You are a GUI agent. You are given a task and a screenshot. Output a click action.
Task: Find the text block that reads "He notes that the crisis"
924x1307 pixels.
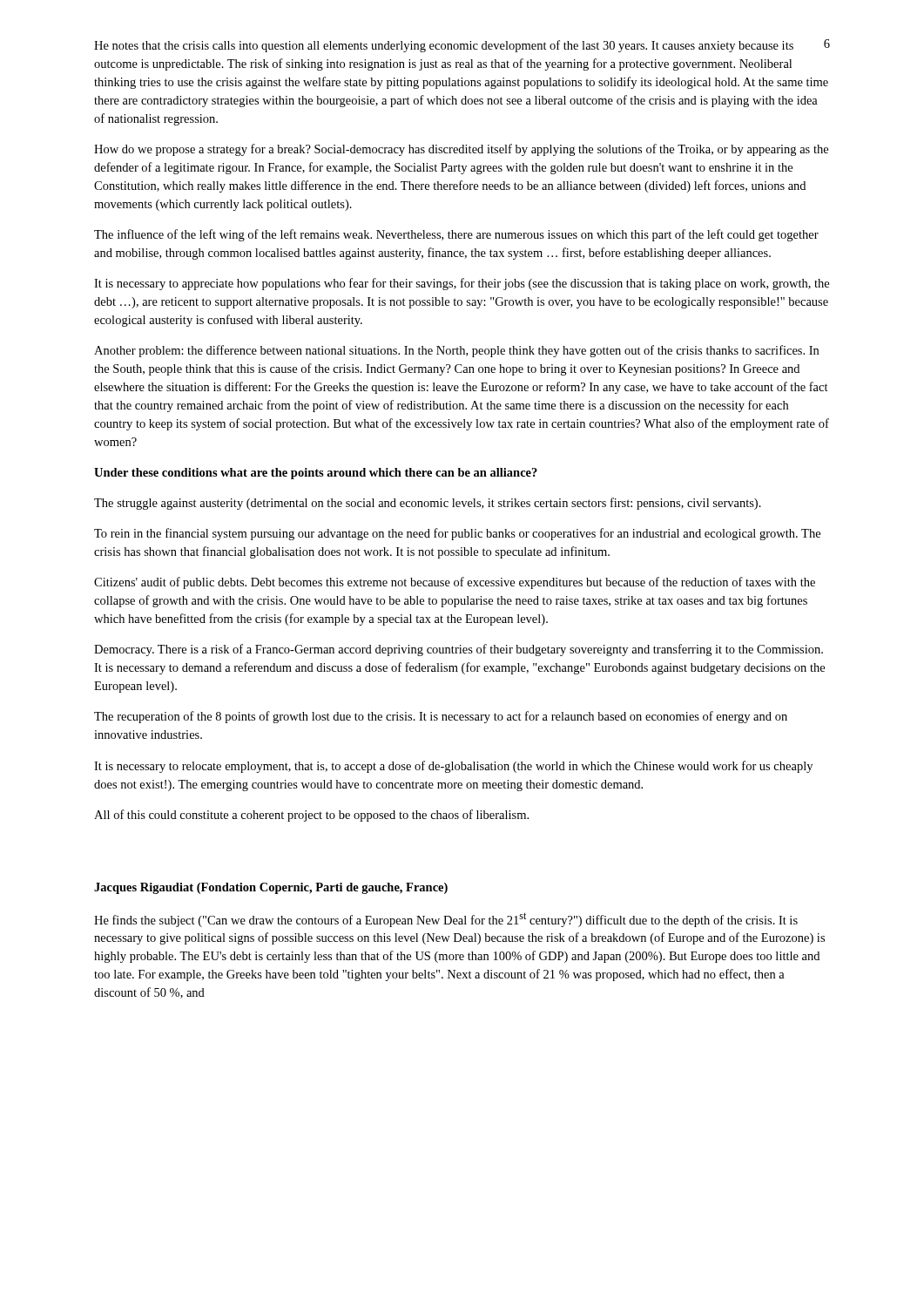[462, 82]
